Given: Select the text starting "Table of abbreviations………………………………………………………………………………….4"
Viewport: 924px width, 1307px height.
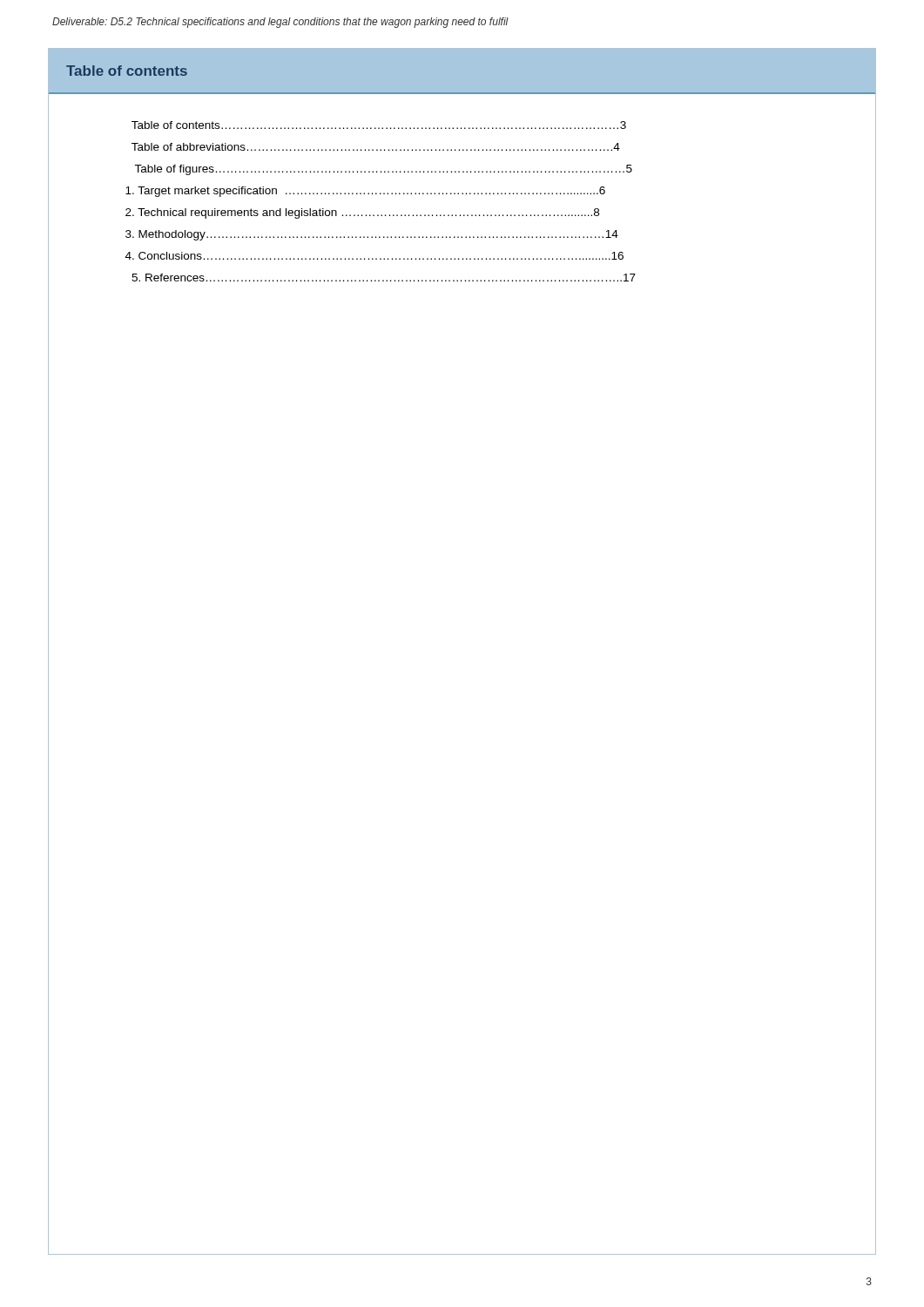Looking at the screenshot, I should pos(369,147).
